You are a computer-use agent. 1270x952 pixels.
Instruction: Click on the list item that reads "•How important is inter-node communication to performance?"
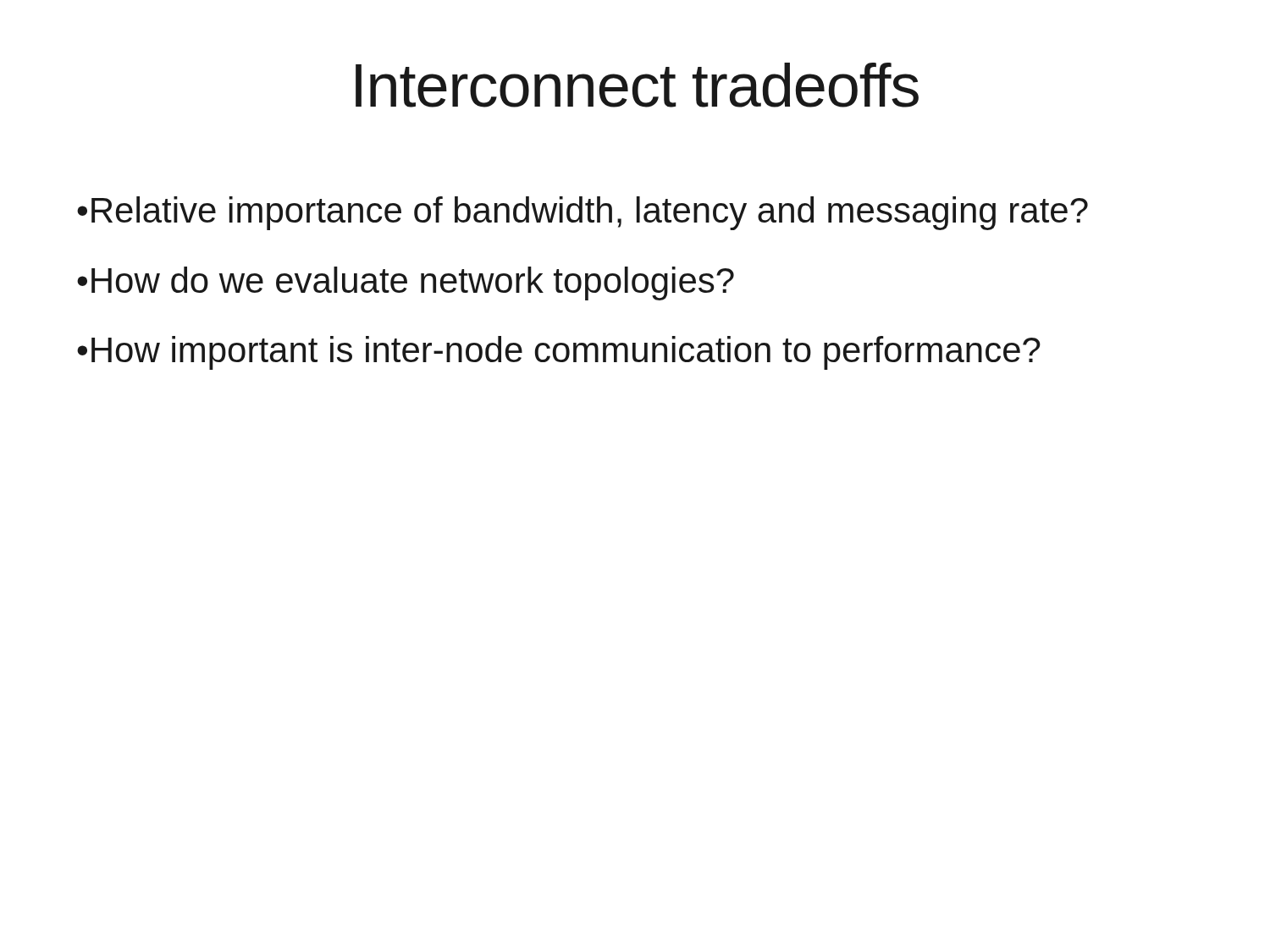tap(559, 350)
